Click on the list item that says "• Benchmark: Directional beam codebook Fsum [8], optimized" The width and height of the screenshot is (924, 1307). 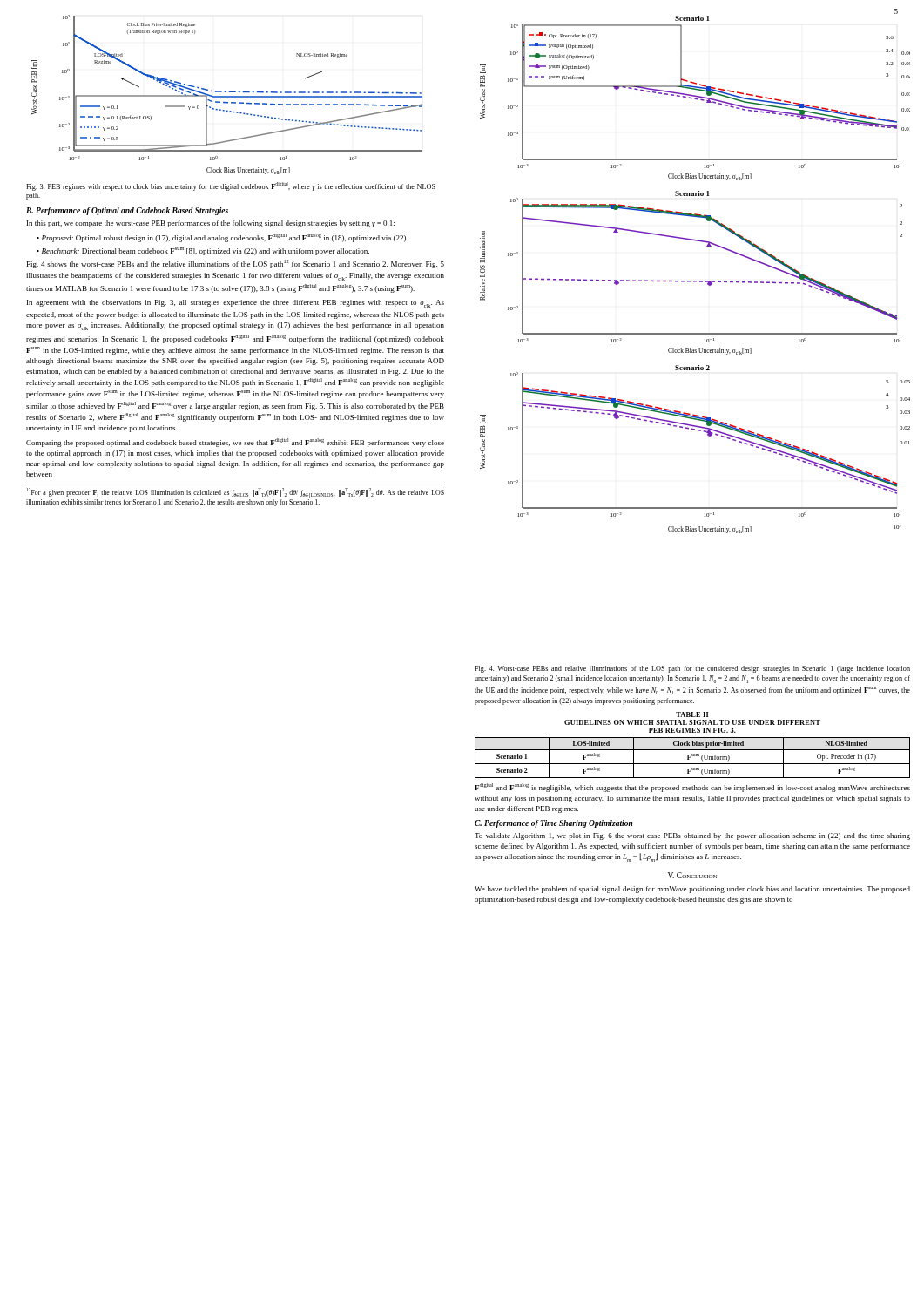203,250
